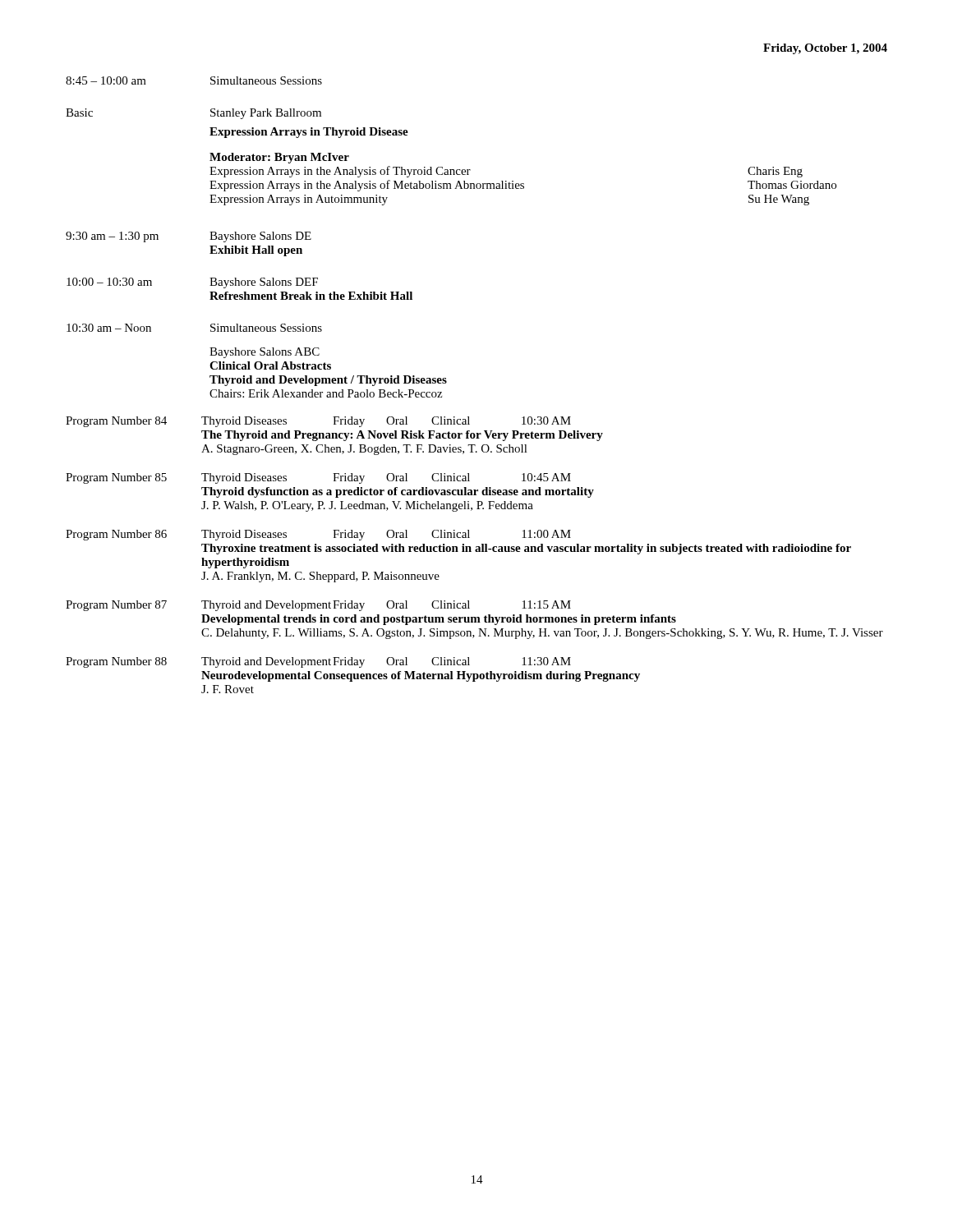This screenshot has height=1232, width=953.
Task: Where is the passage that starts "Program Number 86 Thyroid"?
Action: [x=476, y=555]
